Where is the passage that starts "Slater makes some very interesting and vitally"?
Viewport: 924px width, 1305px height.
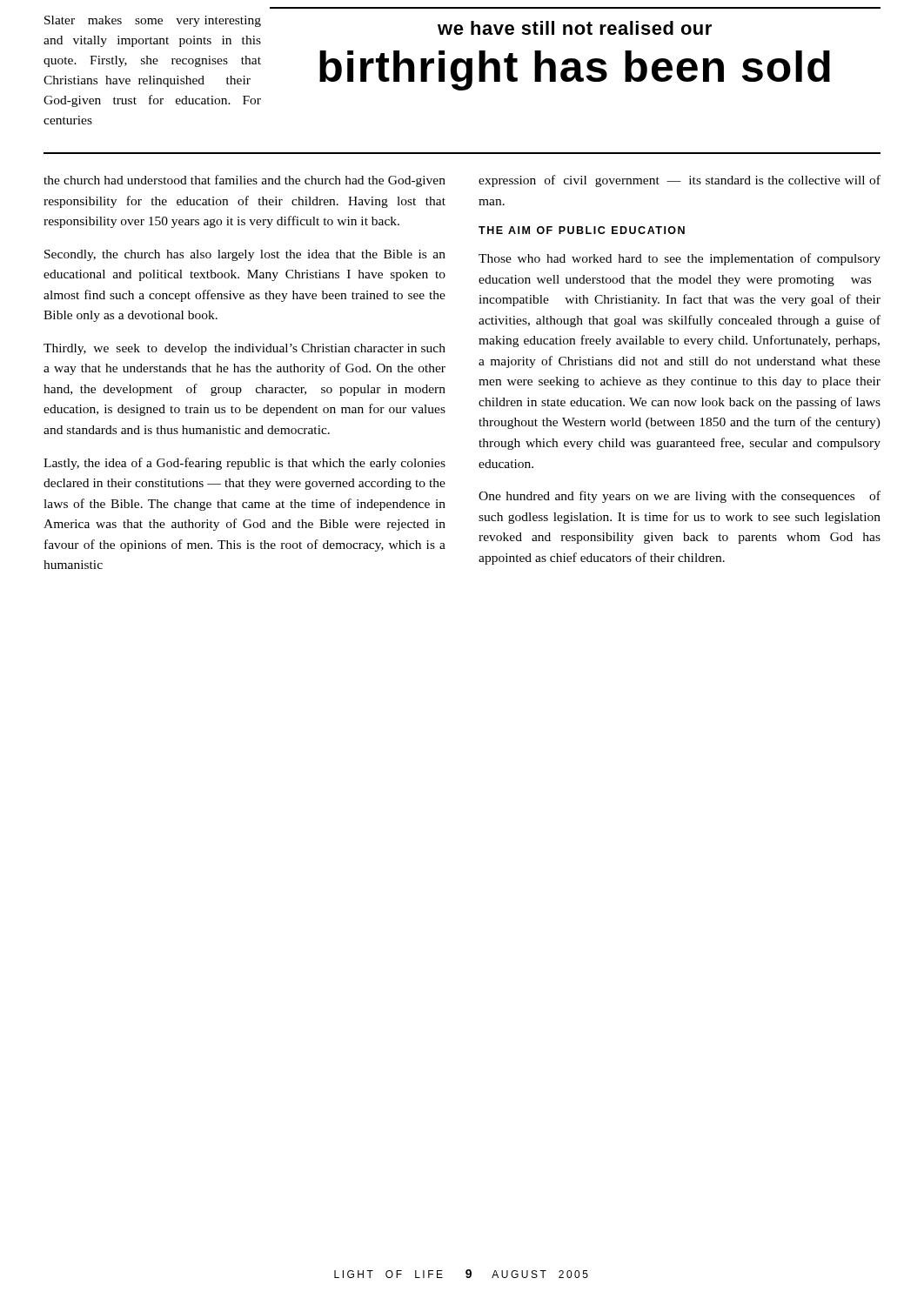point(152,69)
